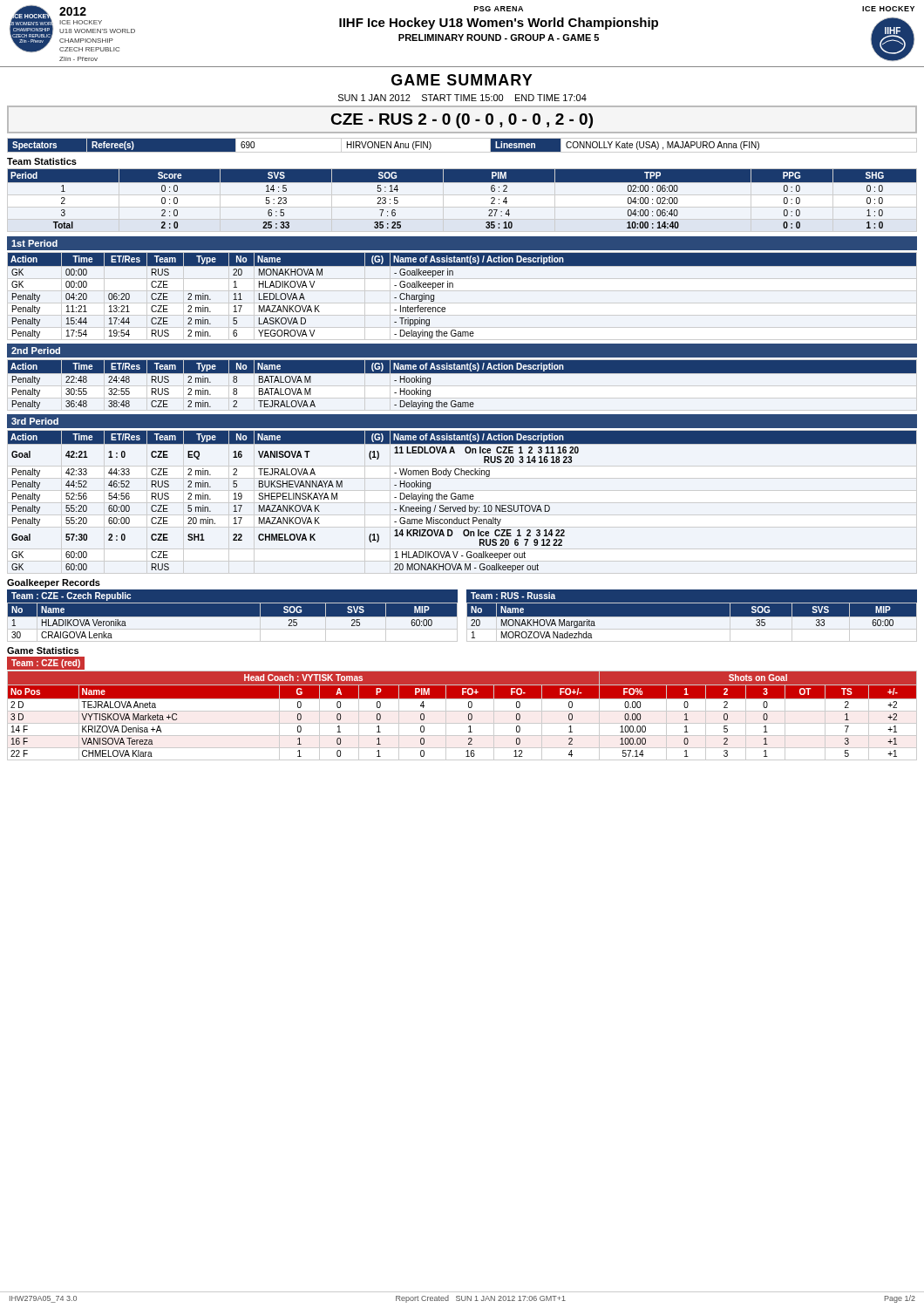The image size is (924, 1308).
Task: Locate the table with the text "Head Coach : VYTISK Tomas"
Action: 462,715
